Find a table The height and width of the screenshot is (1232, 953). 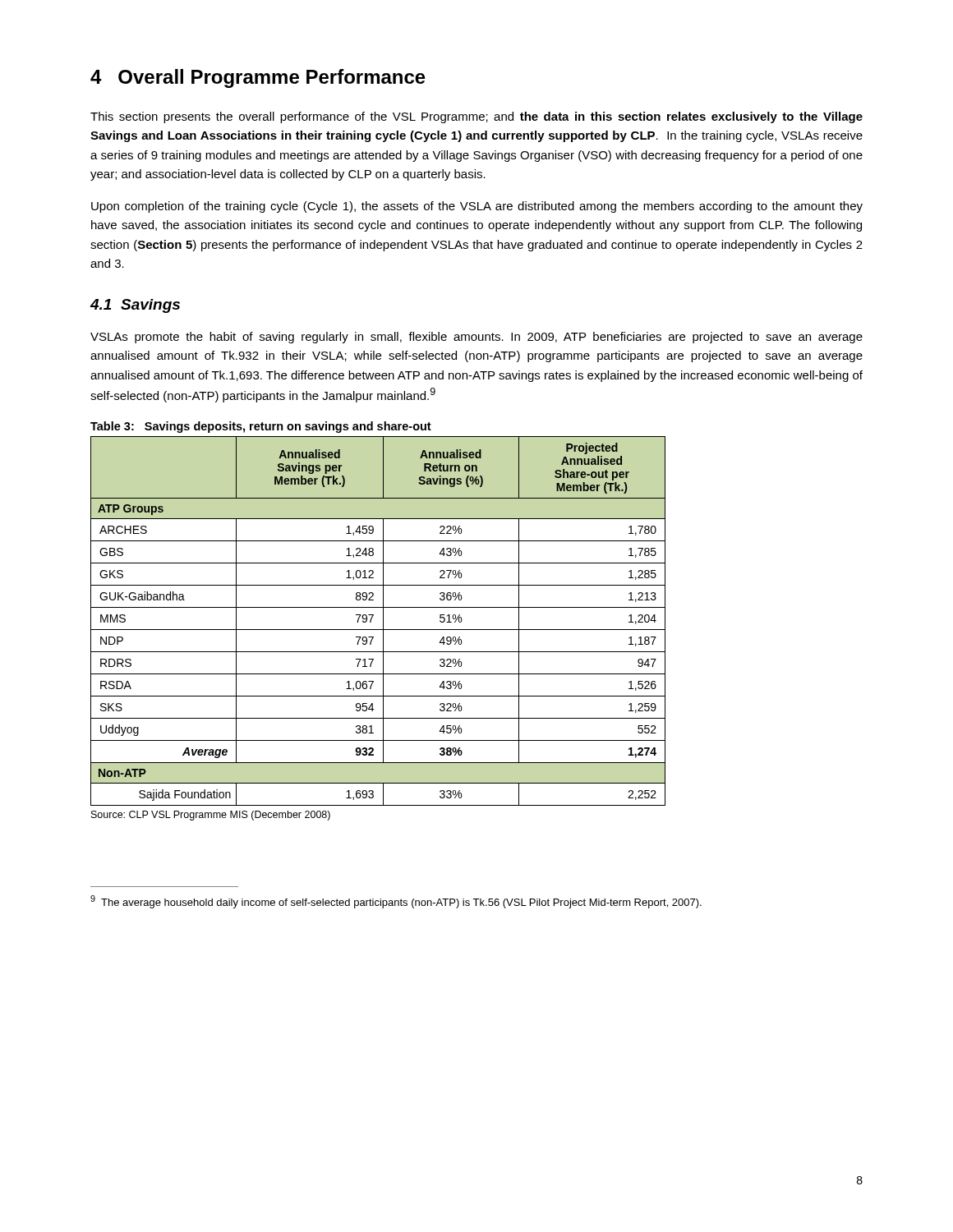click(x=476, y=621)
